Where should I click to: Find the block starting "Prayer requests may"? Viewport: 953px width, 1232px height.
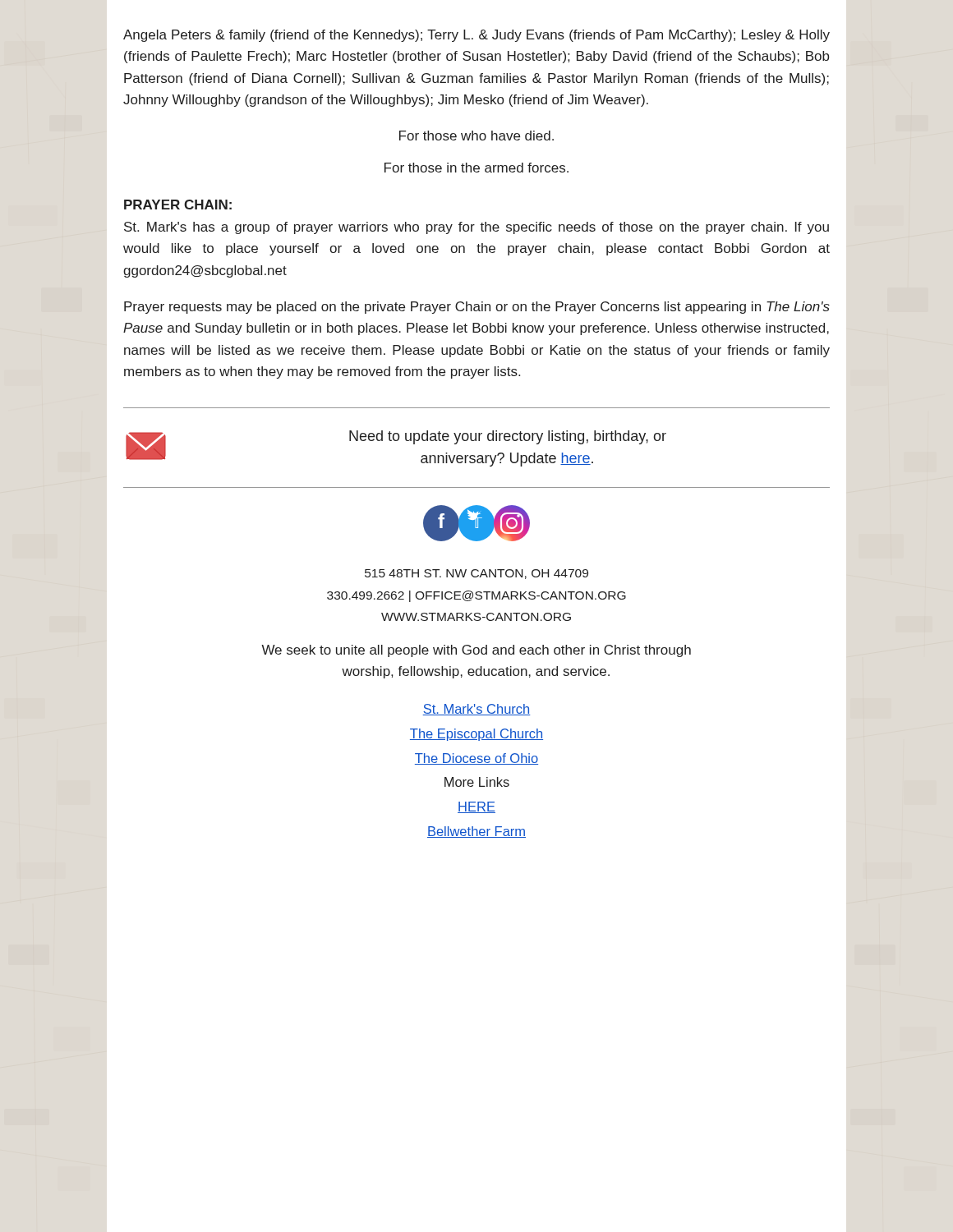pyautogui.click(x=476, y=339)
